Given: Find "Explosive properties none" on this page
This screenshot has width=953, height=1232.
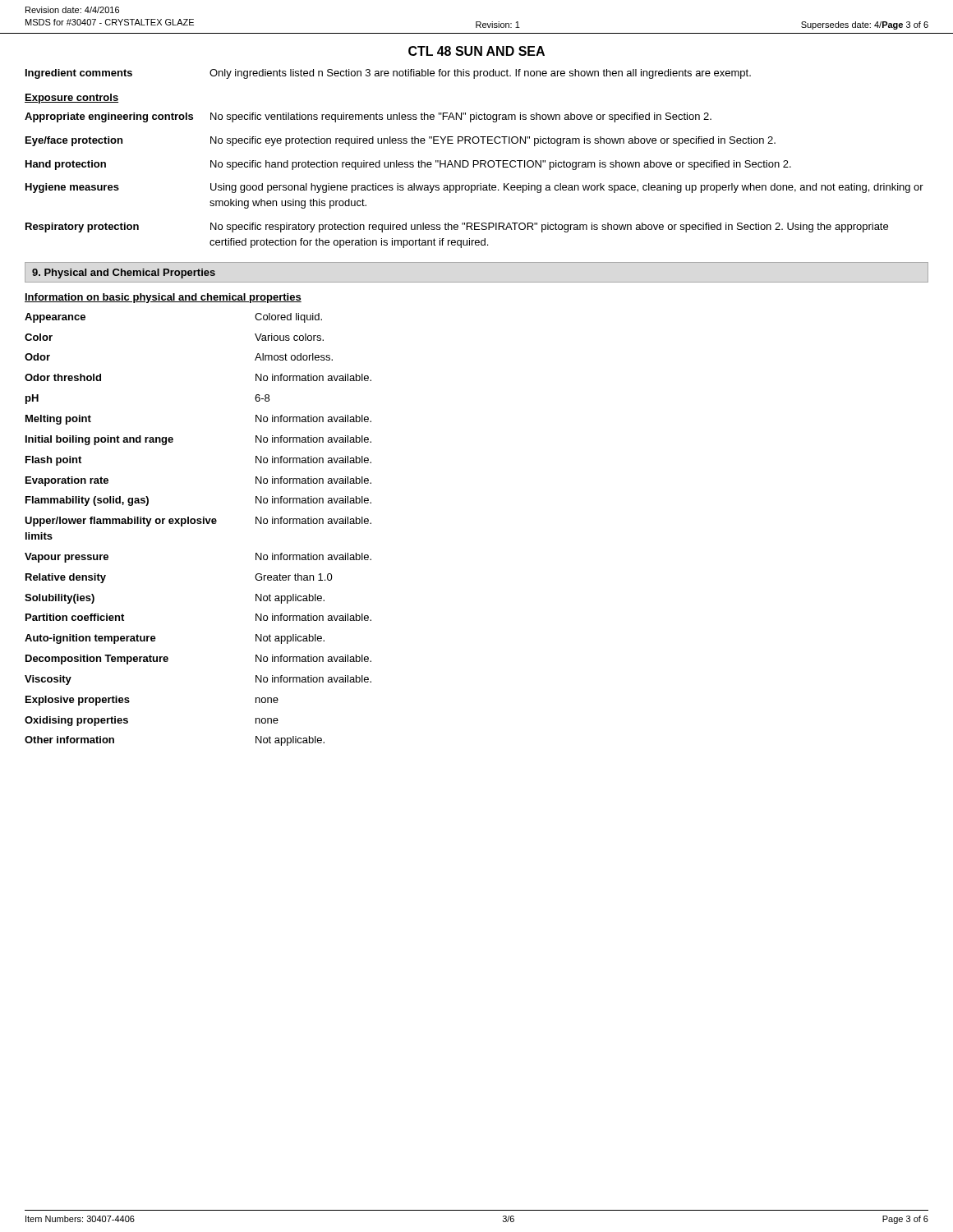Looking at the screenshot, I should click(82, 700).
